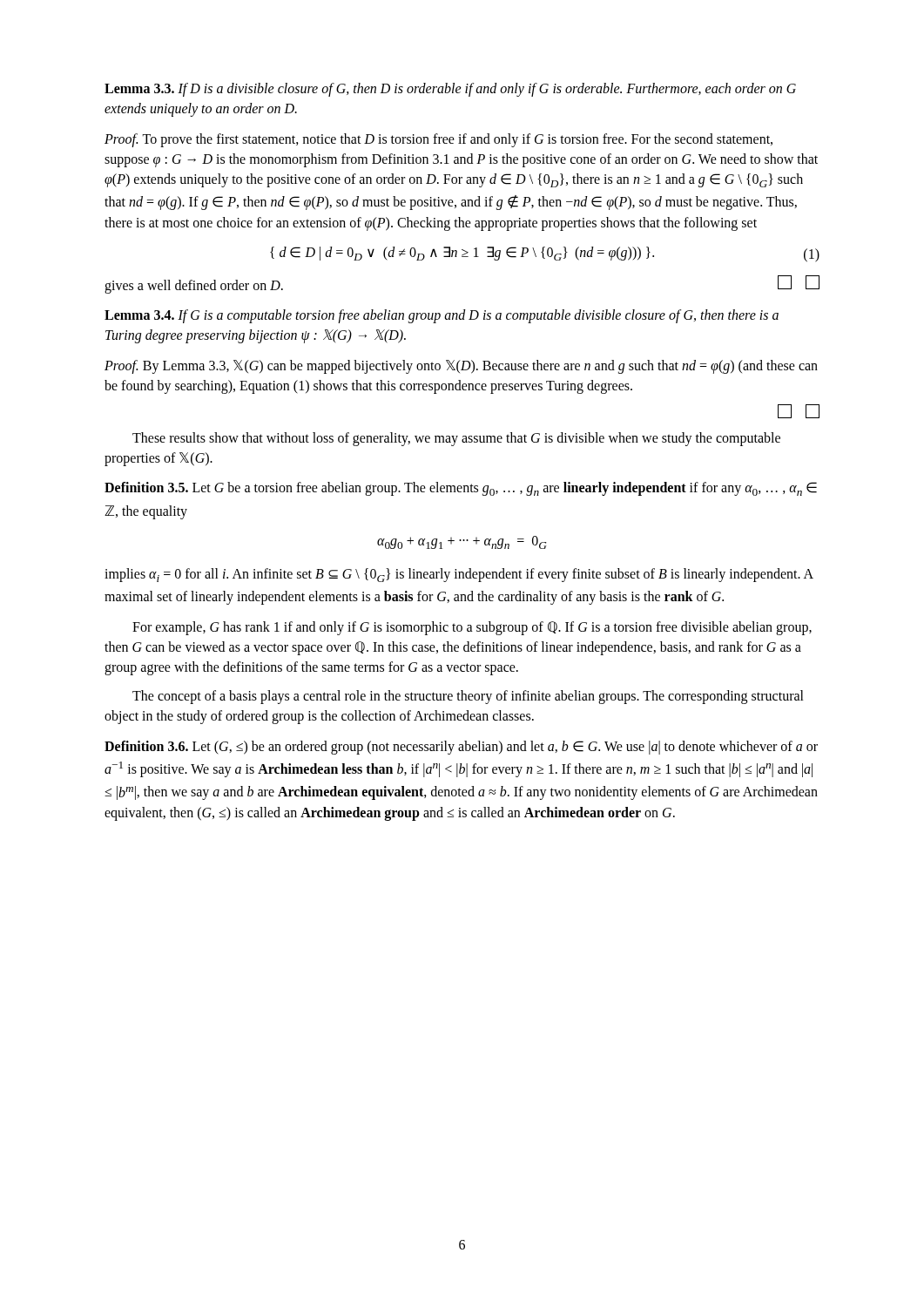Select the block starting "Proof. By Lemma 3.3, 𝕏(G) can be mapped"
This screenshot has width=924, height=1307.
click(x=462, y=387)
